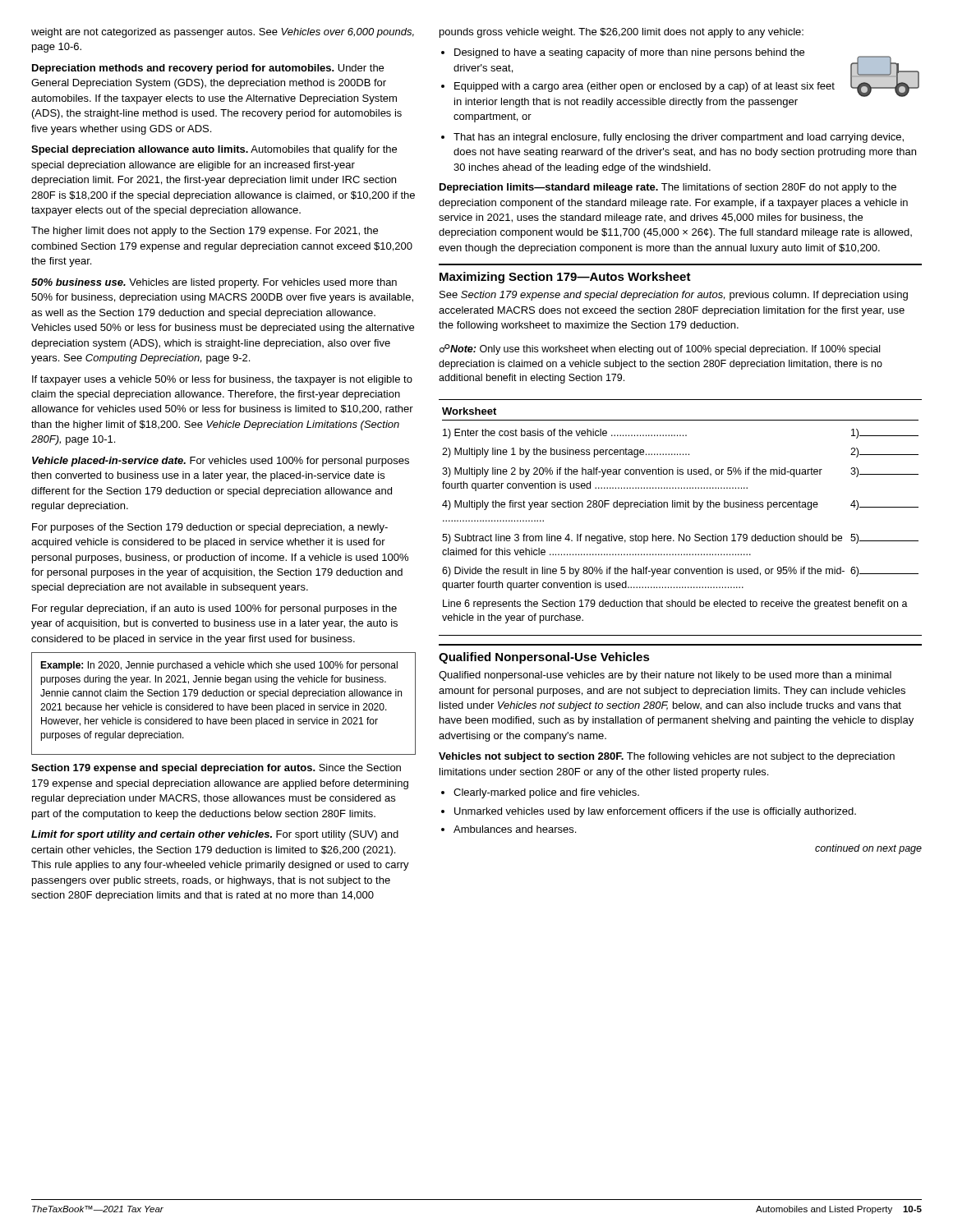Find the element starting "pounds gross vehicle weight. The $26,200"

pyautogui.click(x=680, y=32)
